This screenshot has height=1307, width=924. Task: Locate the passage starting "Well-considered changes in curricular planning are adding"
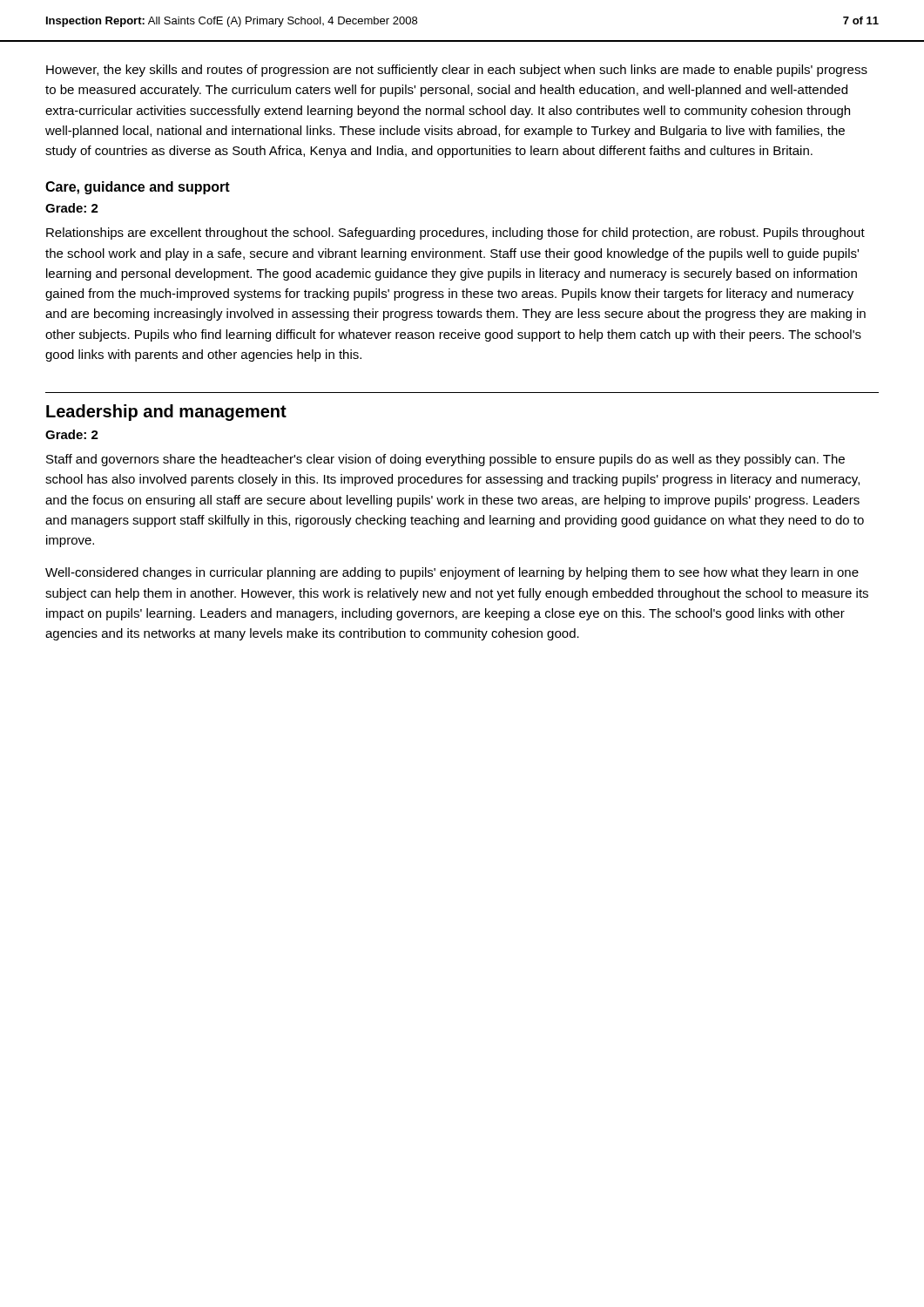click(x=457, y=603)
